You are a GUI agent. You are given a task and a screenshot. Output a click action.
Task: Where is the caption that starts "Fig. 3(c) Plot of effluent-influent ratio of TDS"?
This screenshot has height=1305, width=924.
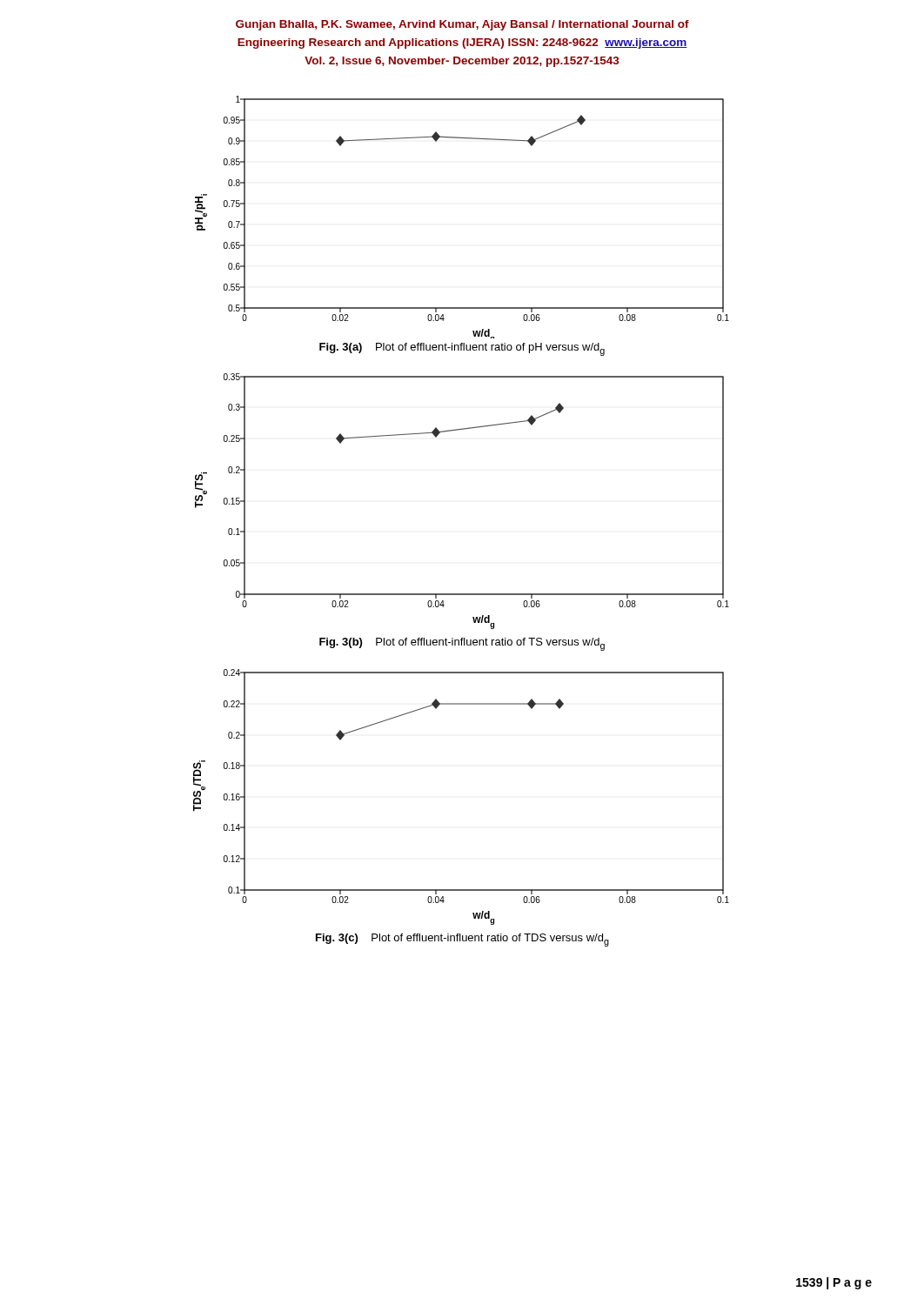(462, 938)
